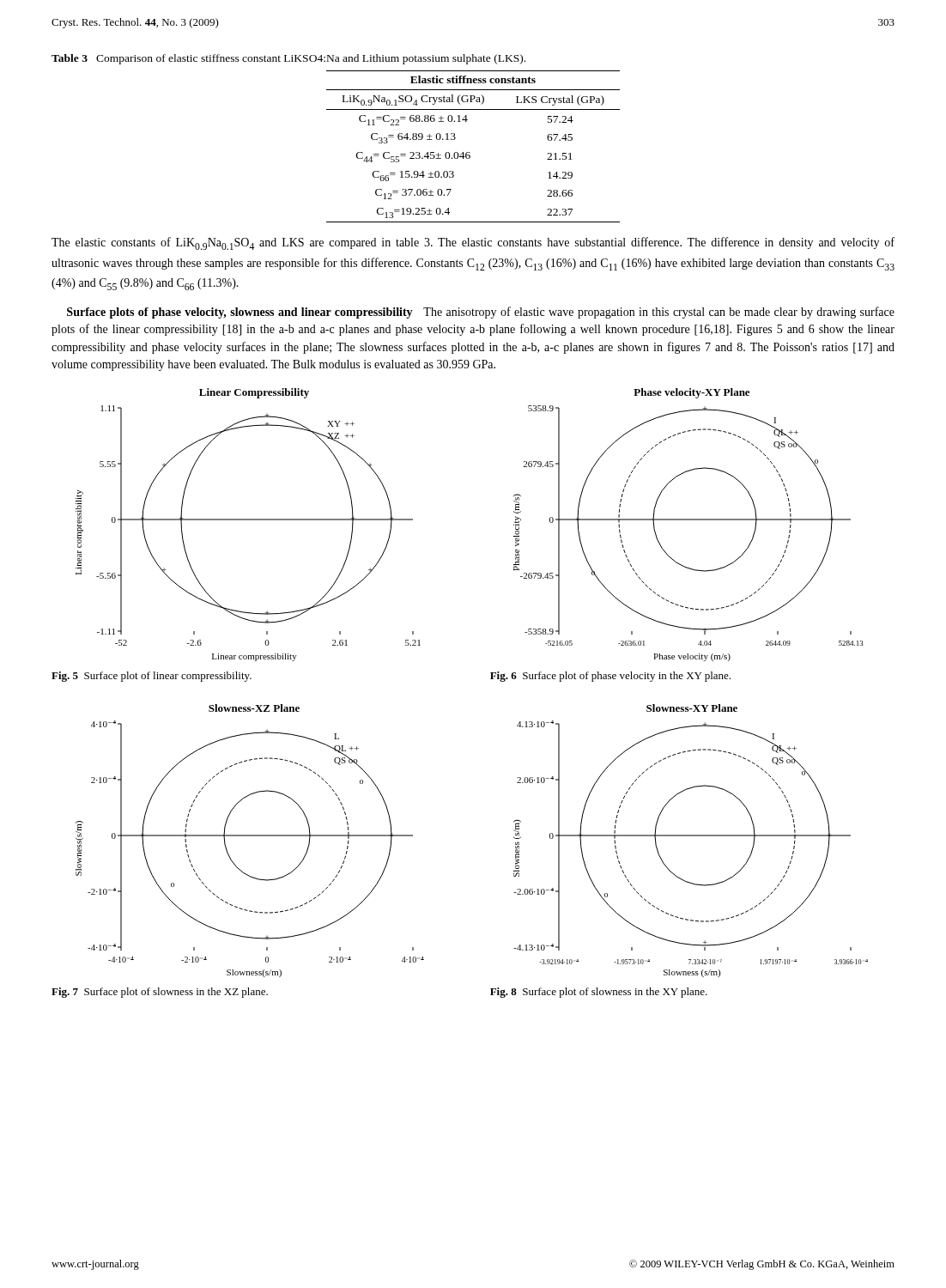This screenshot has width=946, height=1288.
Task: Select the table that reads "Elastic stiffness constants"
Action: coord(473,146)
